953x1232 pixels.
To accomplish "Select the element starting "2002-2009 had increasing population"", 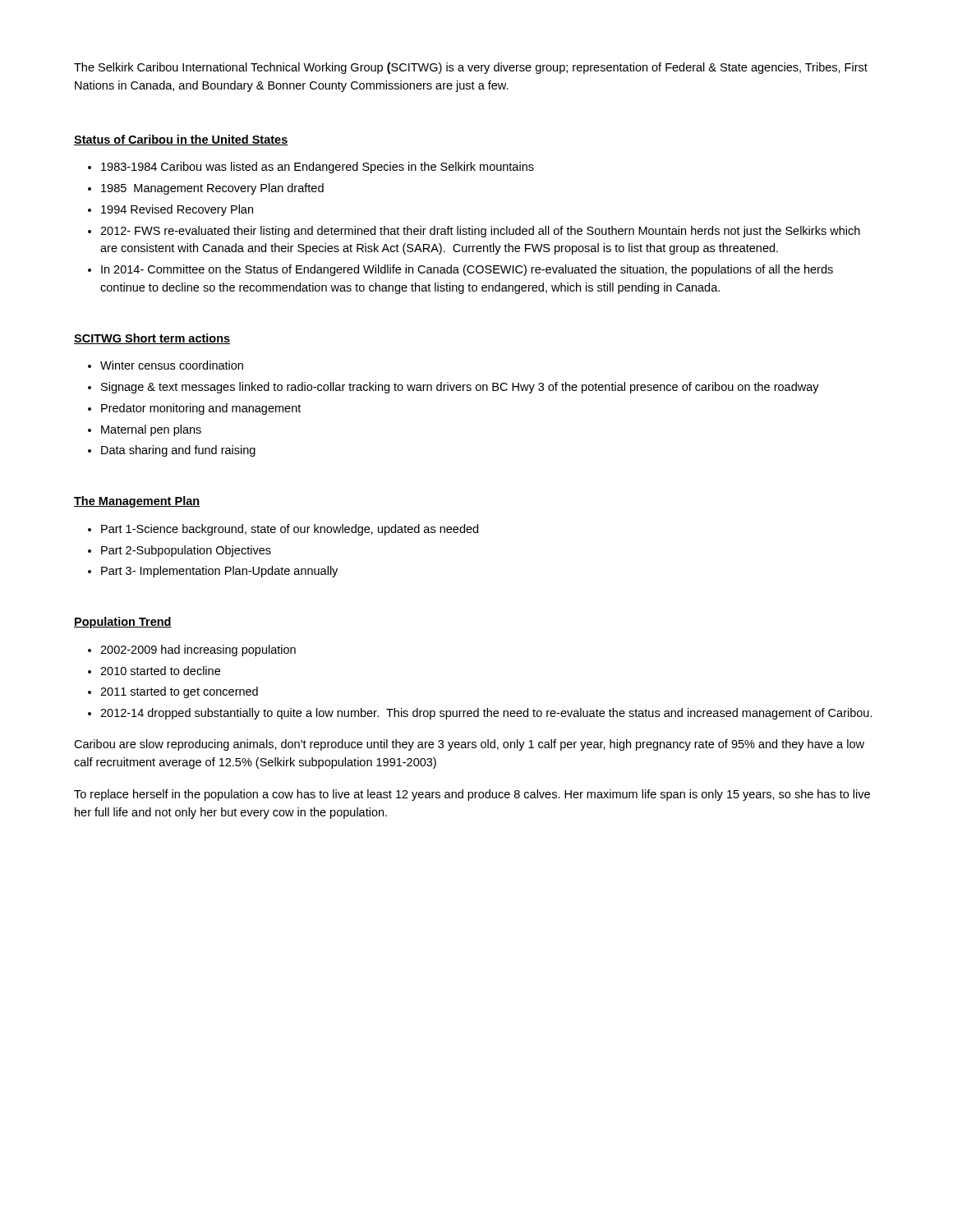I will [x=198, y=649].
